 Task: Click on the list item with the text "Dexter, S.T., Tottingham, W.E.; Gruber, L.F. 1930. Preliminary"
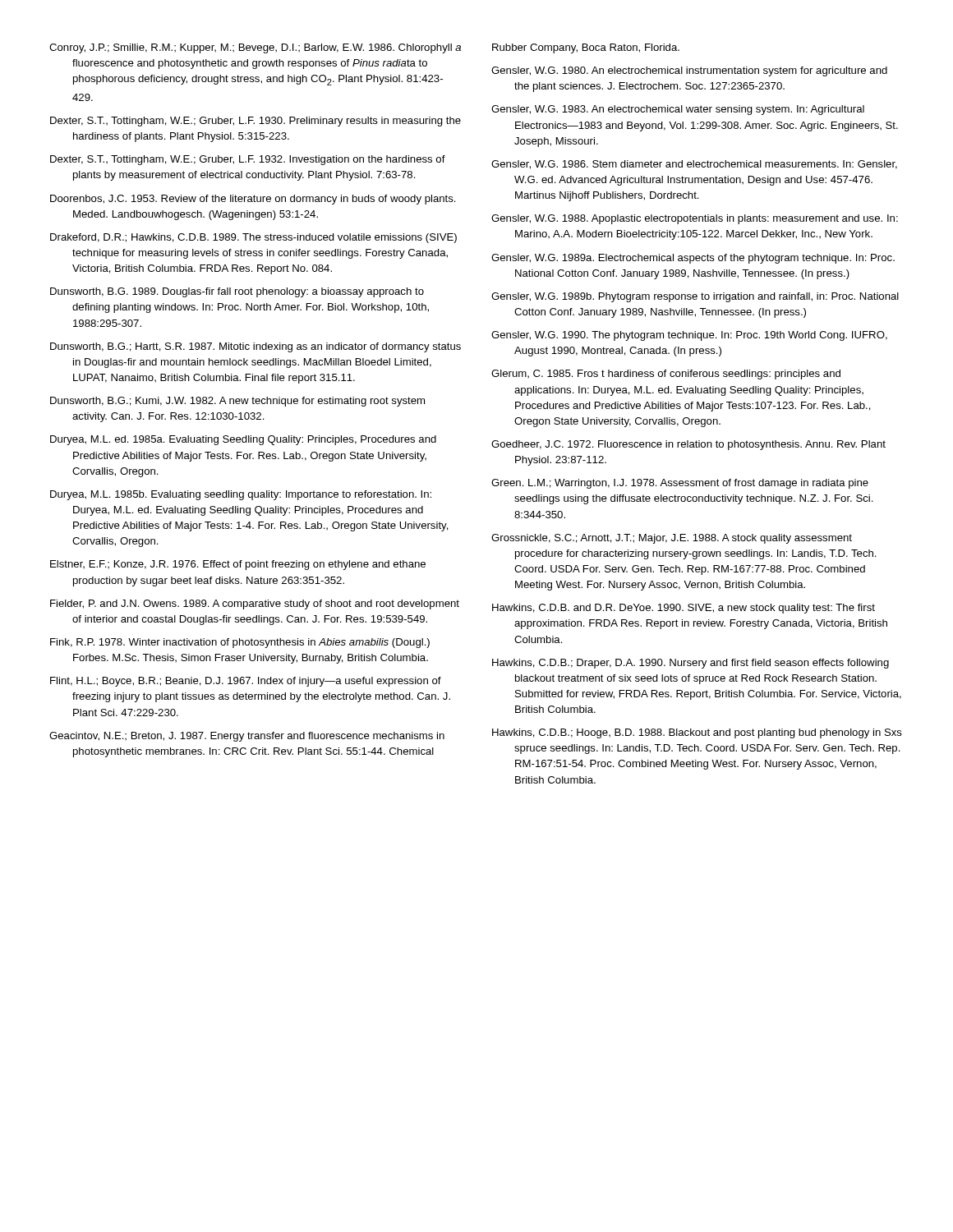(255, 128)
